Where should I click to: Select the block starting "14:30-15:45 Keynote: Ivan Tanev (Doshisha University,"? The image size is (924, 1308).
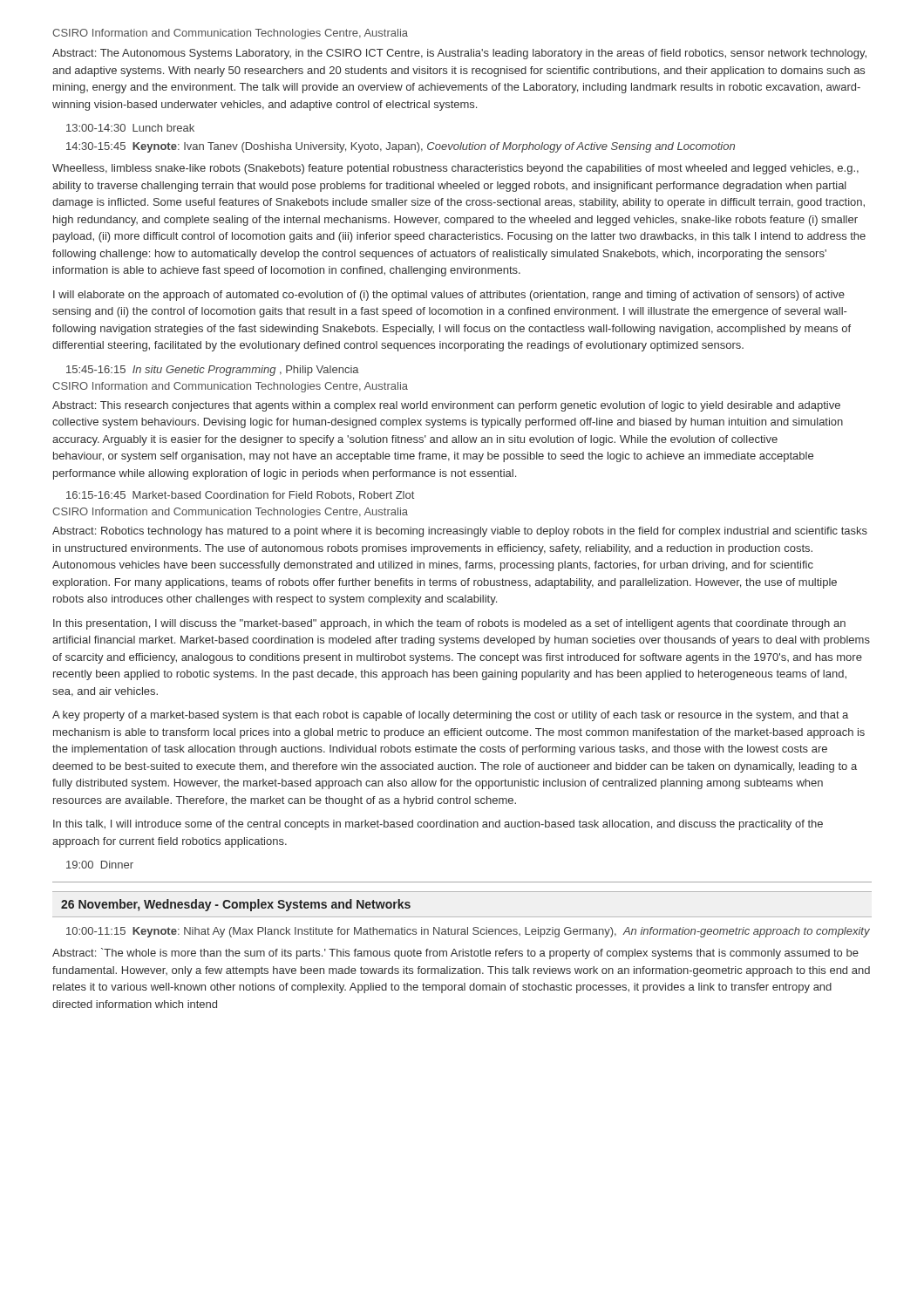point(400,146)
